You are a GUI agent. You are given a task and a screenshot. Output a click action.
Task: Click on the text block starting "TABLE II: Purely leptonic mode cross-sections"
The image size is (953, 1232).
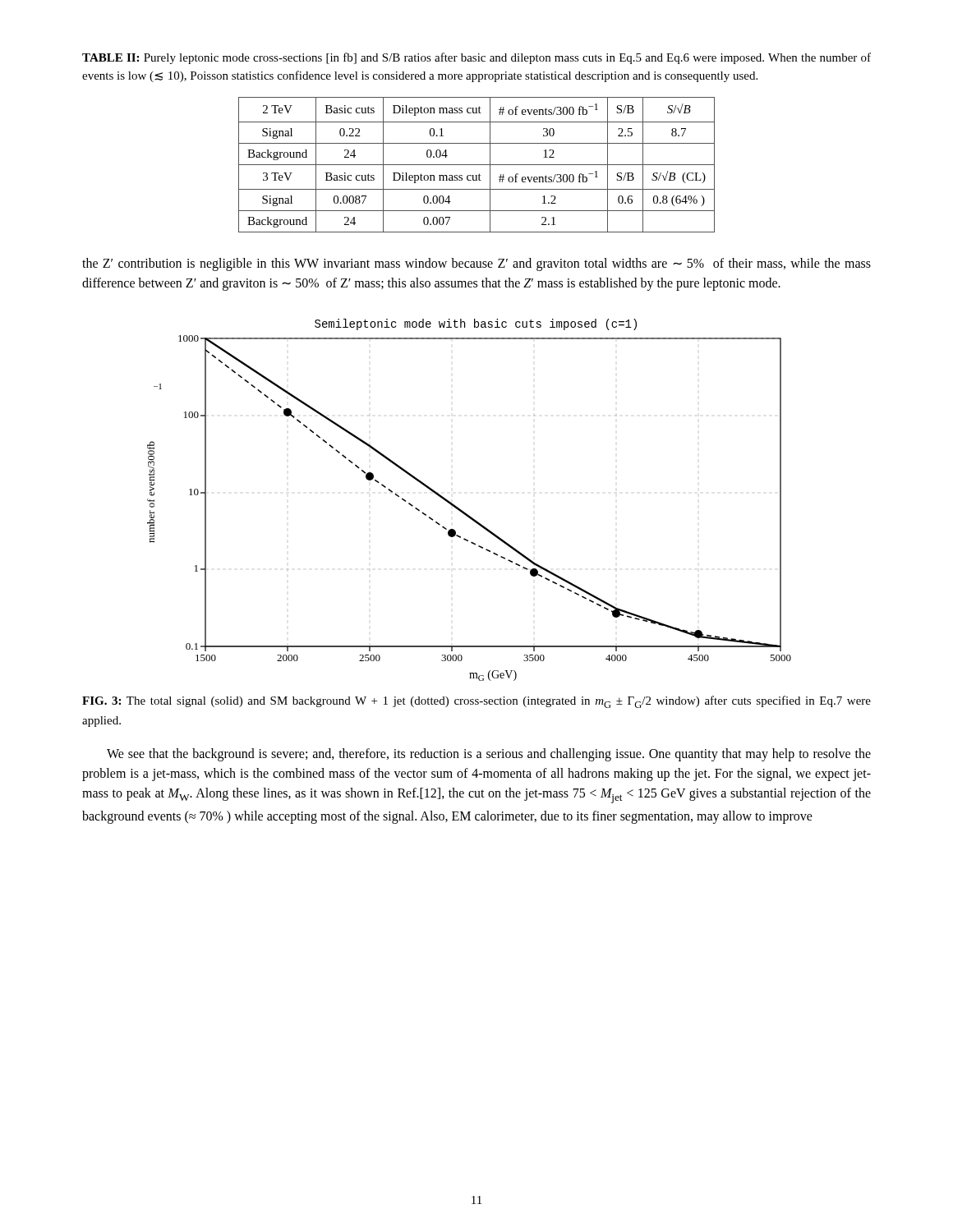click(476, 66)
